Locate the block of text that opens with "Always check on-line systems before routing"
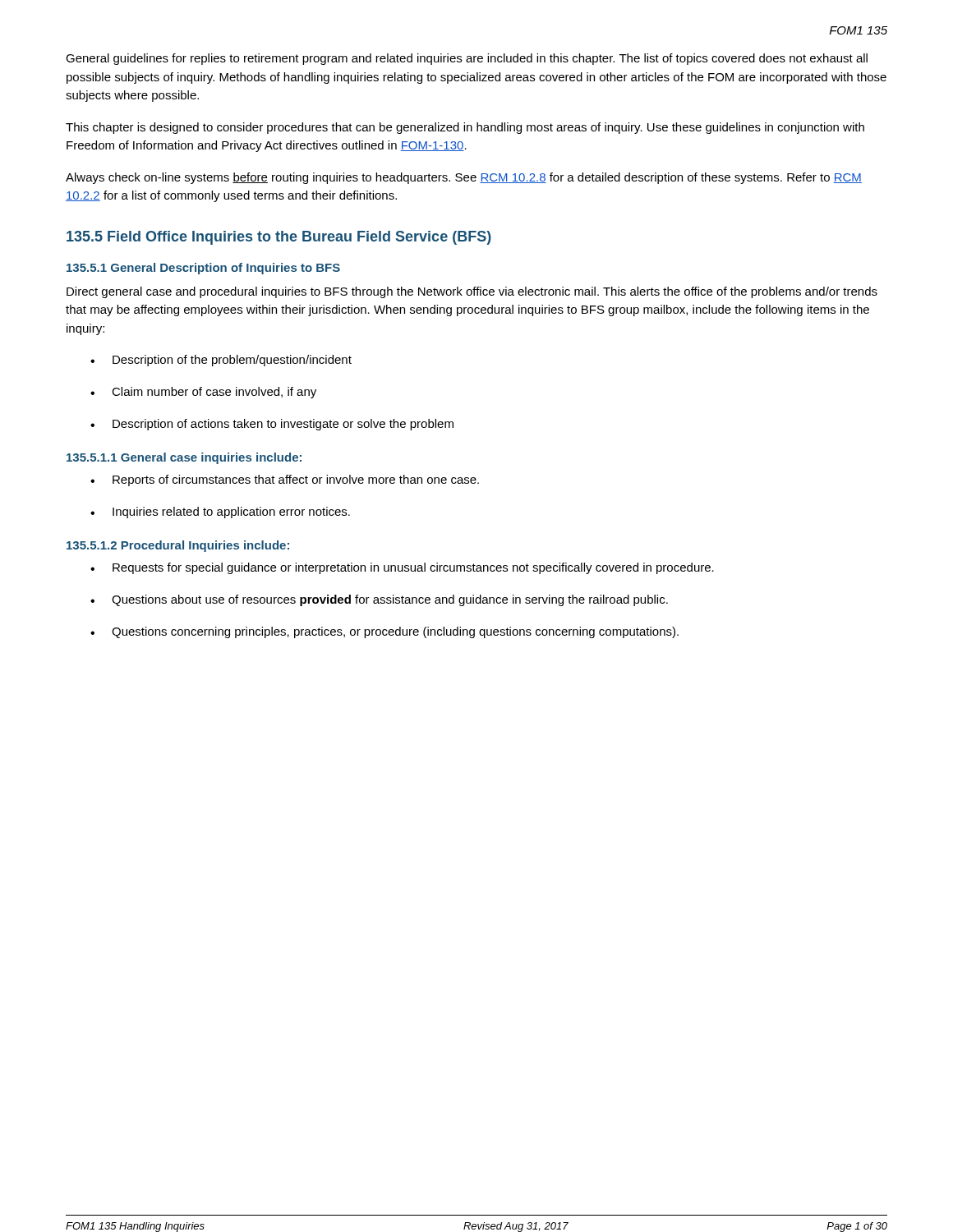 point(464,186)
